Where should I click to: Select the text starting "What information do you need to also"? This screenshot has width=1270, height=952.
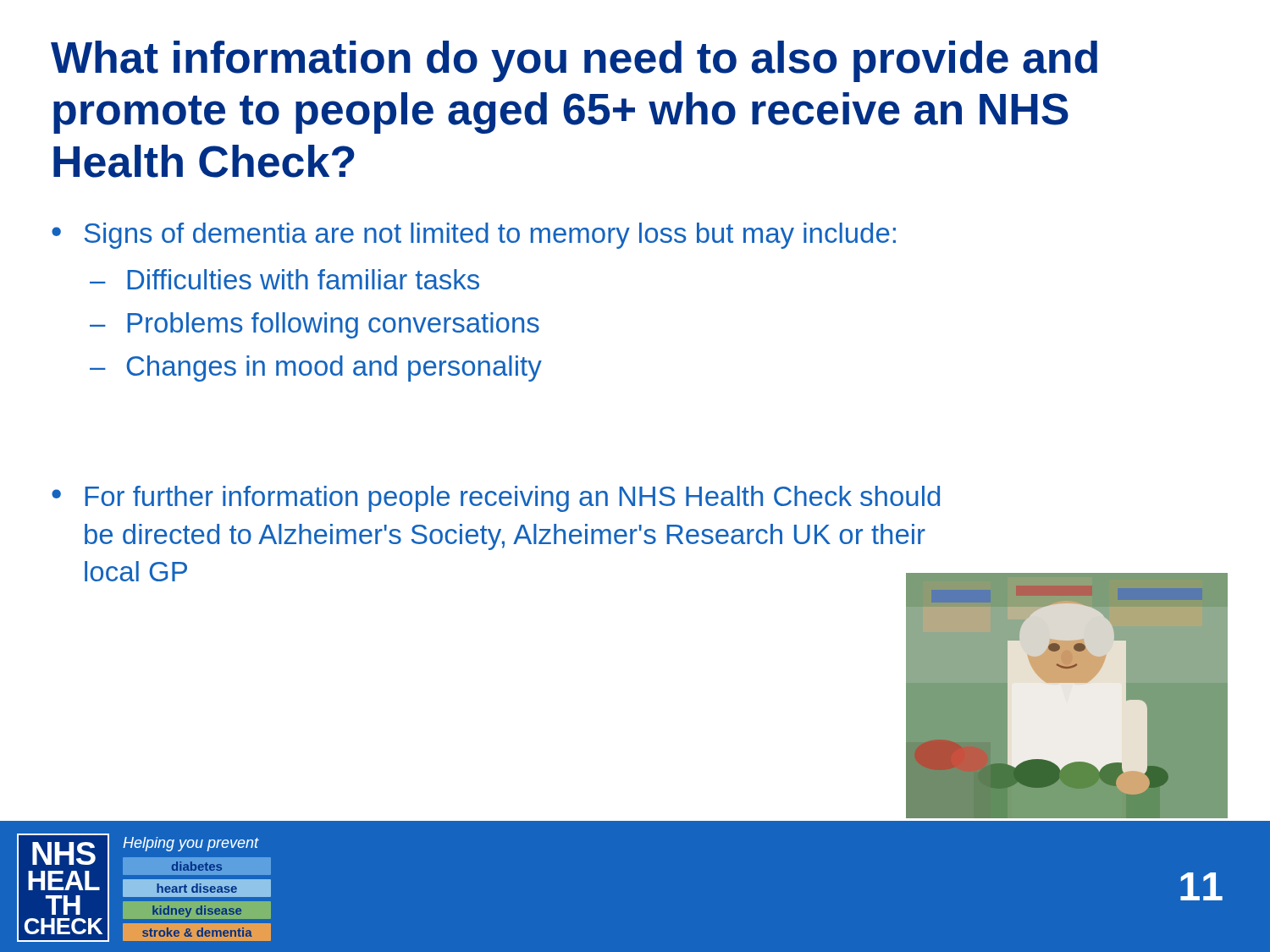[x=631, y=110]
